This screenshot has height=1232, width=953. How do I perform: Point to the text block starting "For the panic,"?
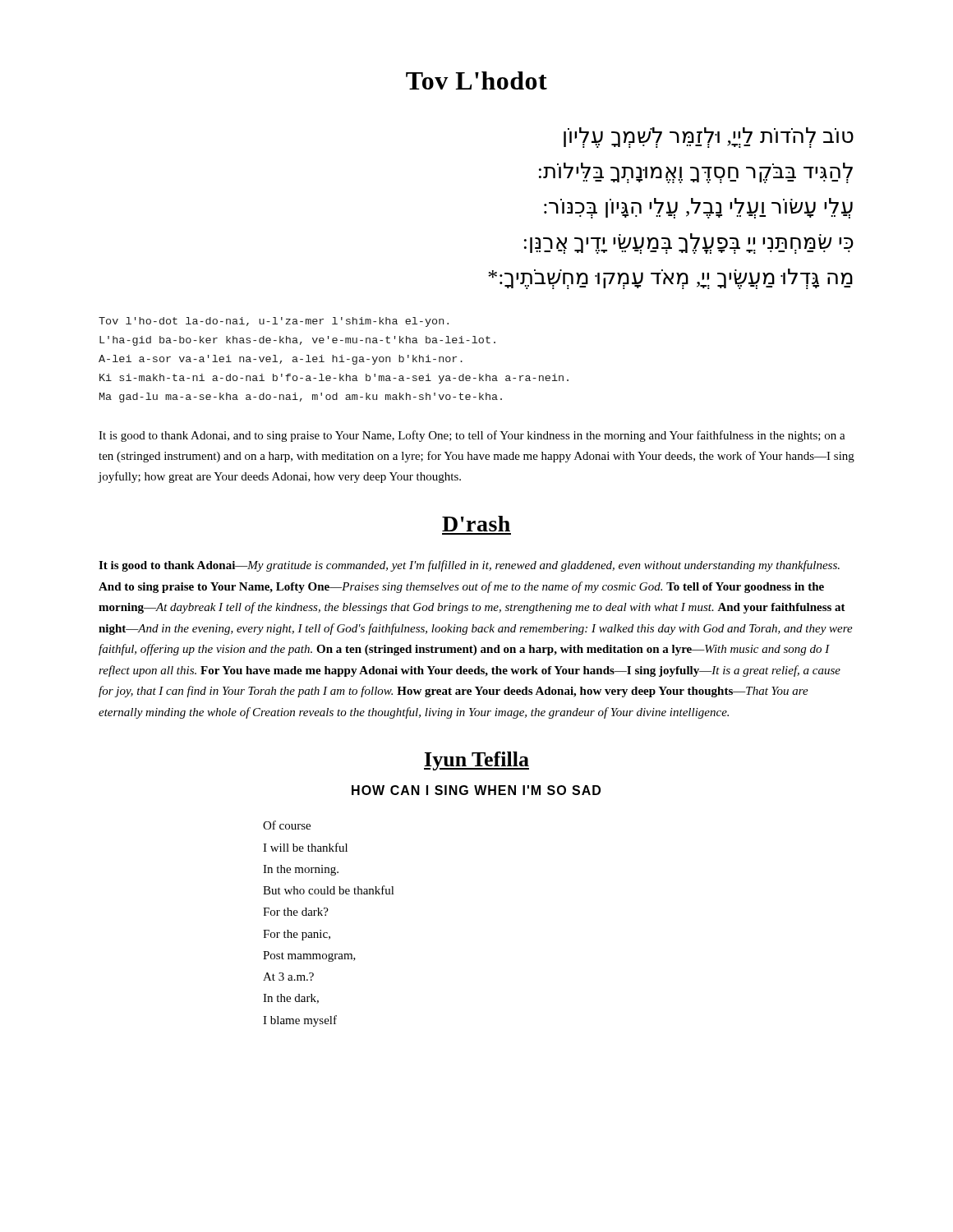coord(297,934)
